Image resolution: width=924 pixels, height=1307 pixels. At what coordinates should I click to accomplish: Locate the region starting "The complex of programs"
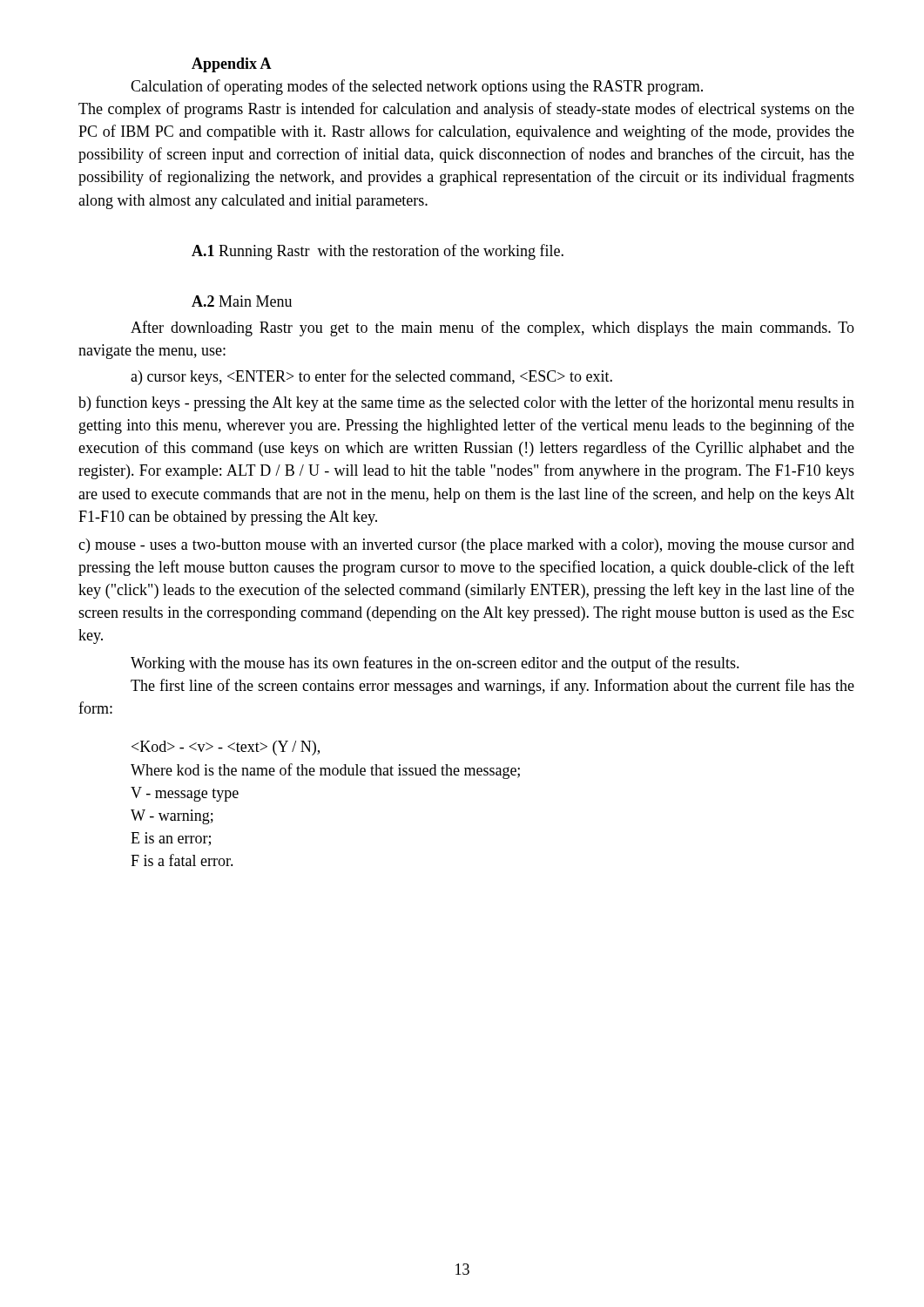coord(466,155)
